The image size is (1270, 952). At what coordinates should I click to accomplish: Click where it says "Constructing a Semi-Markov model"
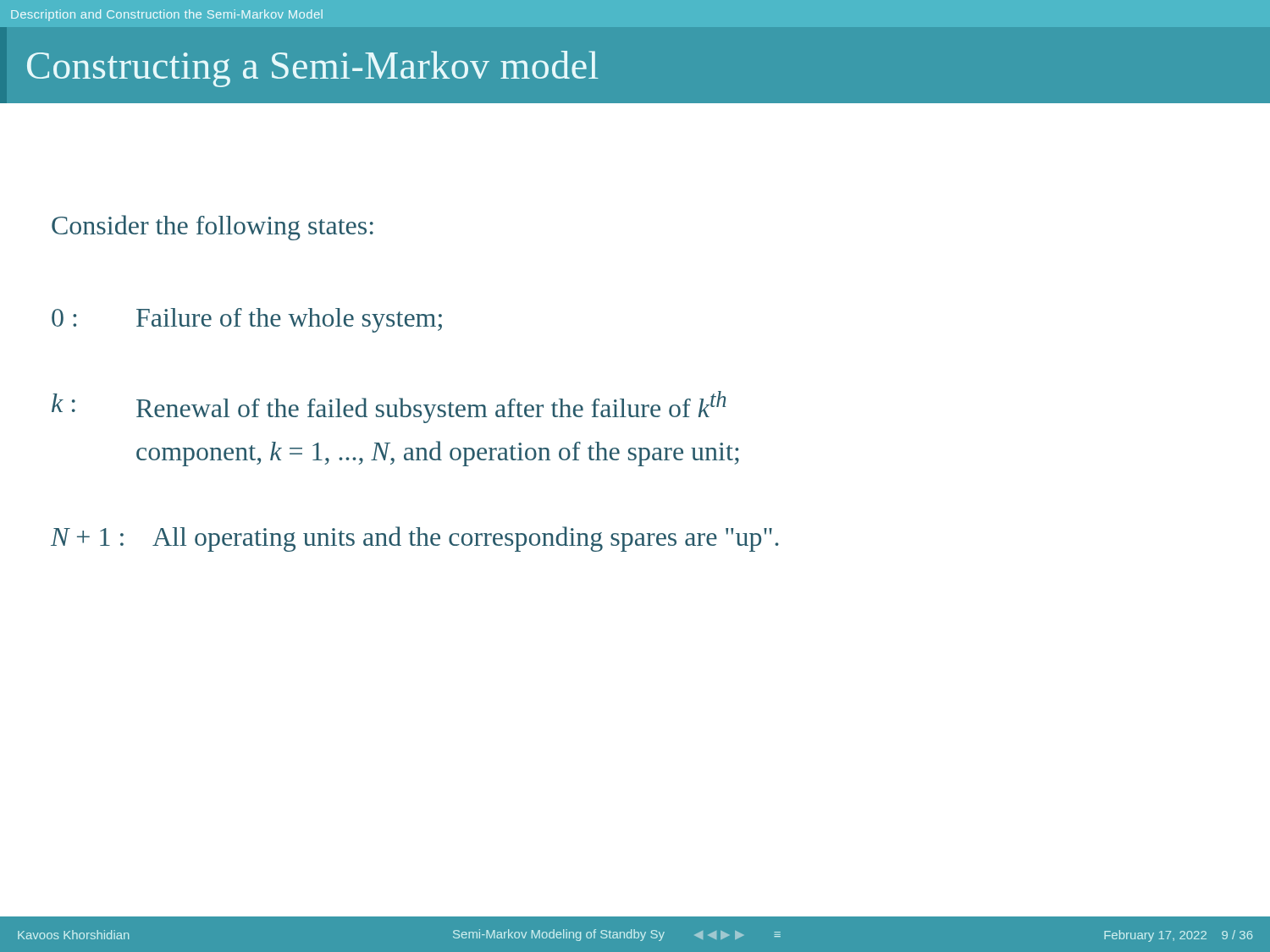pyautogui.click(x=312, y=65)
